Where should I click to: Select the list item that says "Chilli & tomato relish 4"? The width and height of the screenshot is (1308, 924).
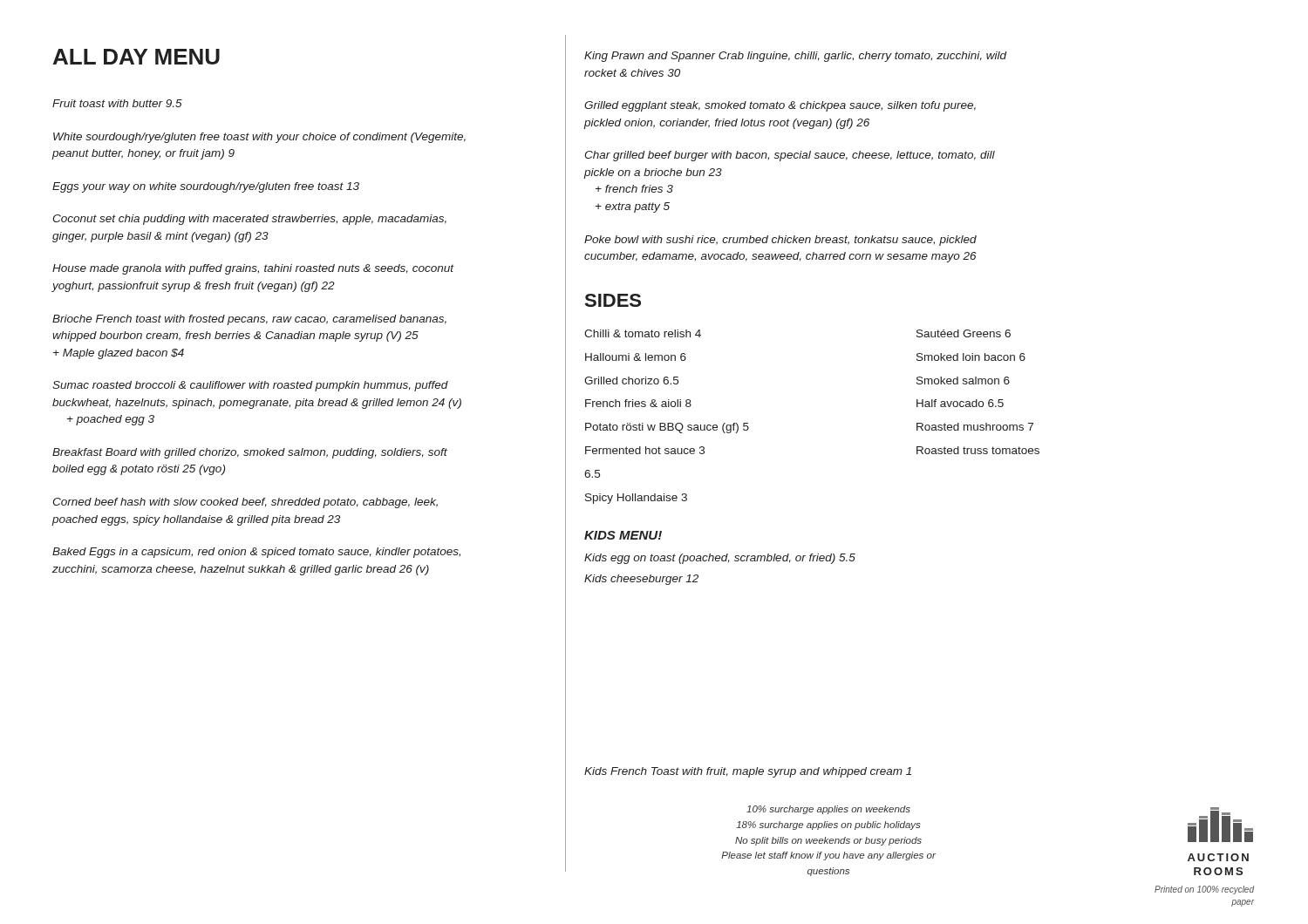[643, 333]
